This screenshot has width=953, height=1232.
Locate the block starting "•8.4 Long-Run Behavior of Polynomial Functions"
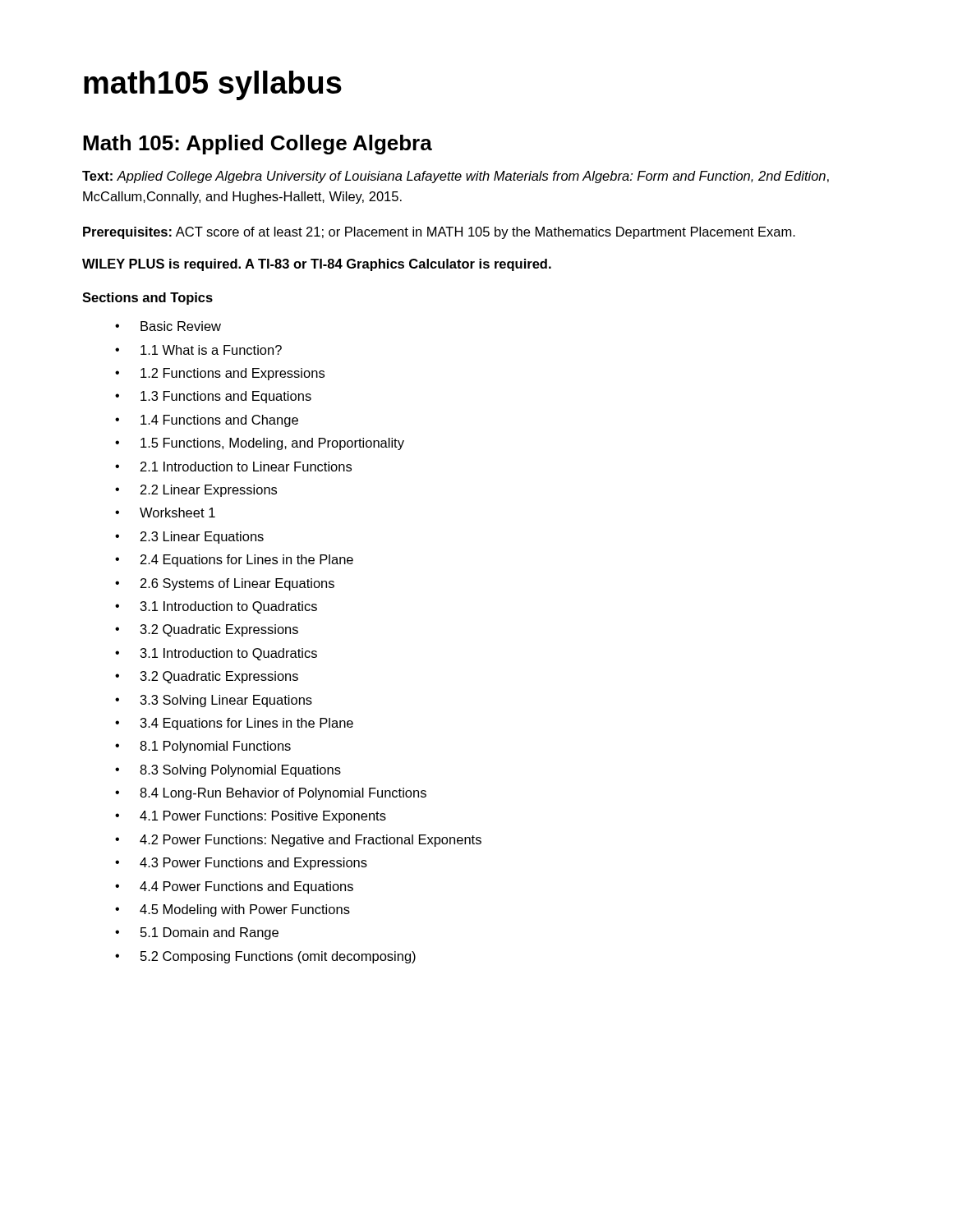pos(271,793)
